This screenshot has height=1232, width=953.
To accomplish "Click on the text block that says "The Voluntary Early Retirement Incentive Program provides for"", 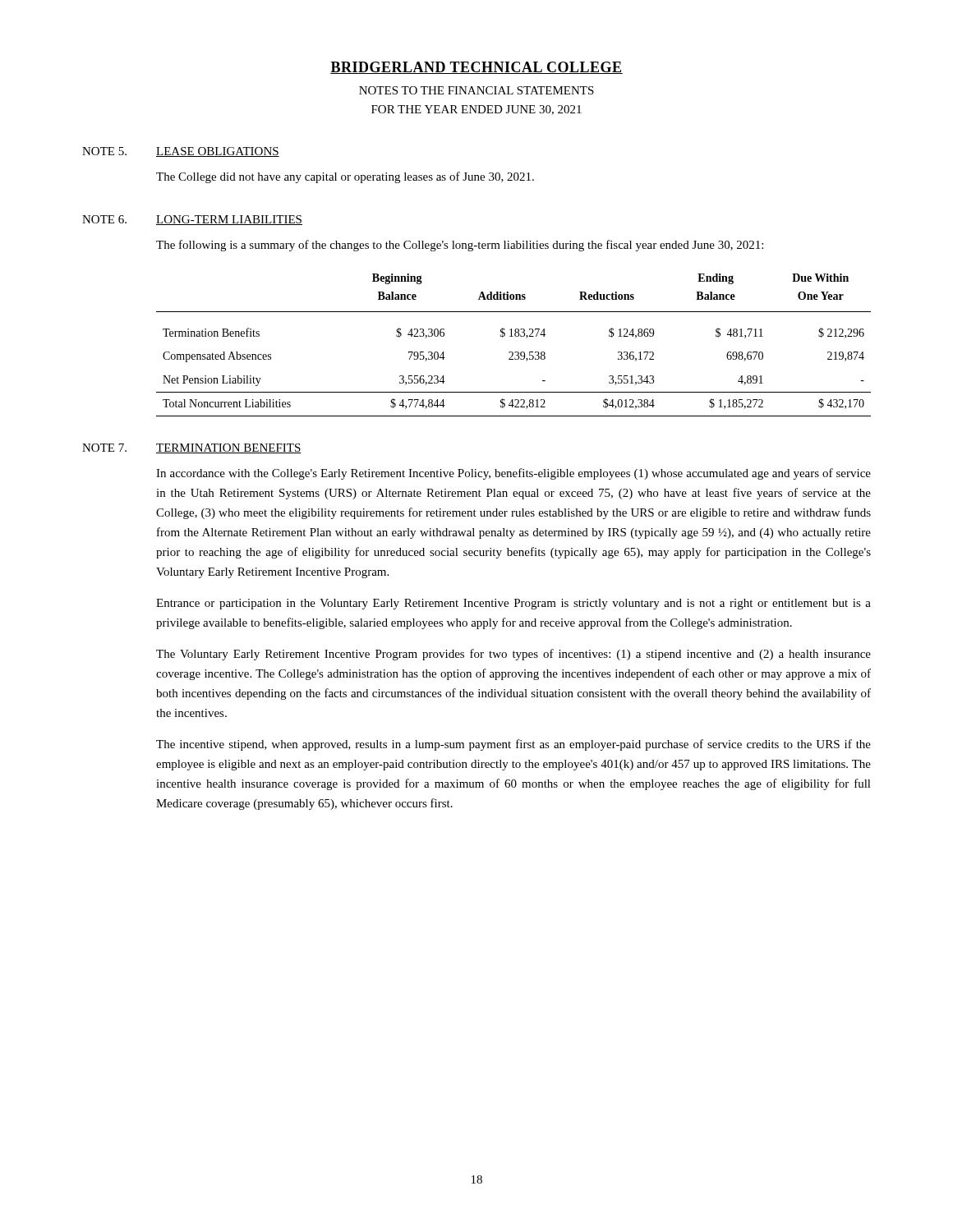I will 513,684.
